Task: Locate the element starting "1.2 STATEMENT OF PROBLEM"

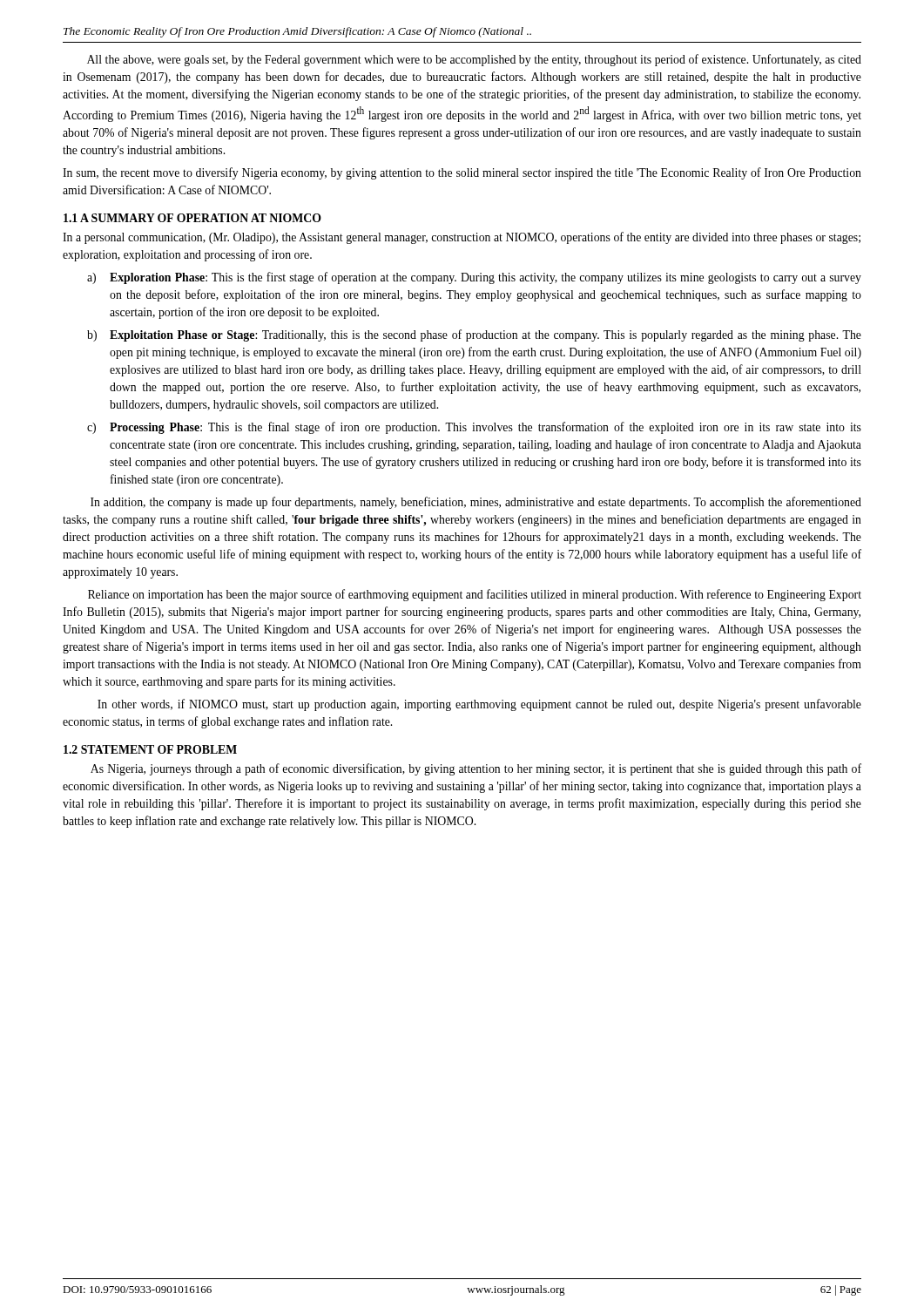Action: tap(150, 749)
